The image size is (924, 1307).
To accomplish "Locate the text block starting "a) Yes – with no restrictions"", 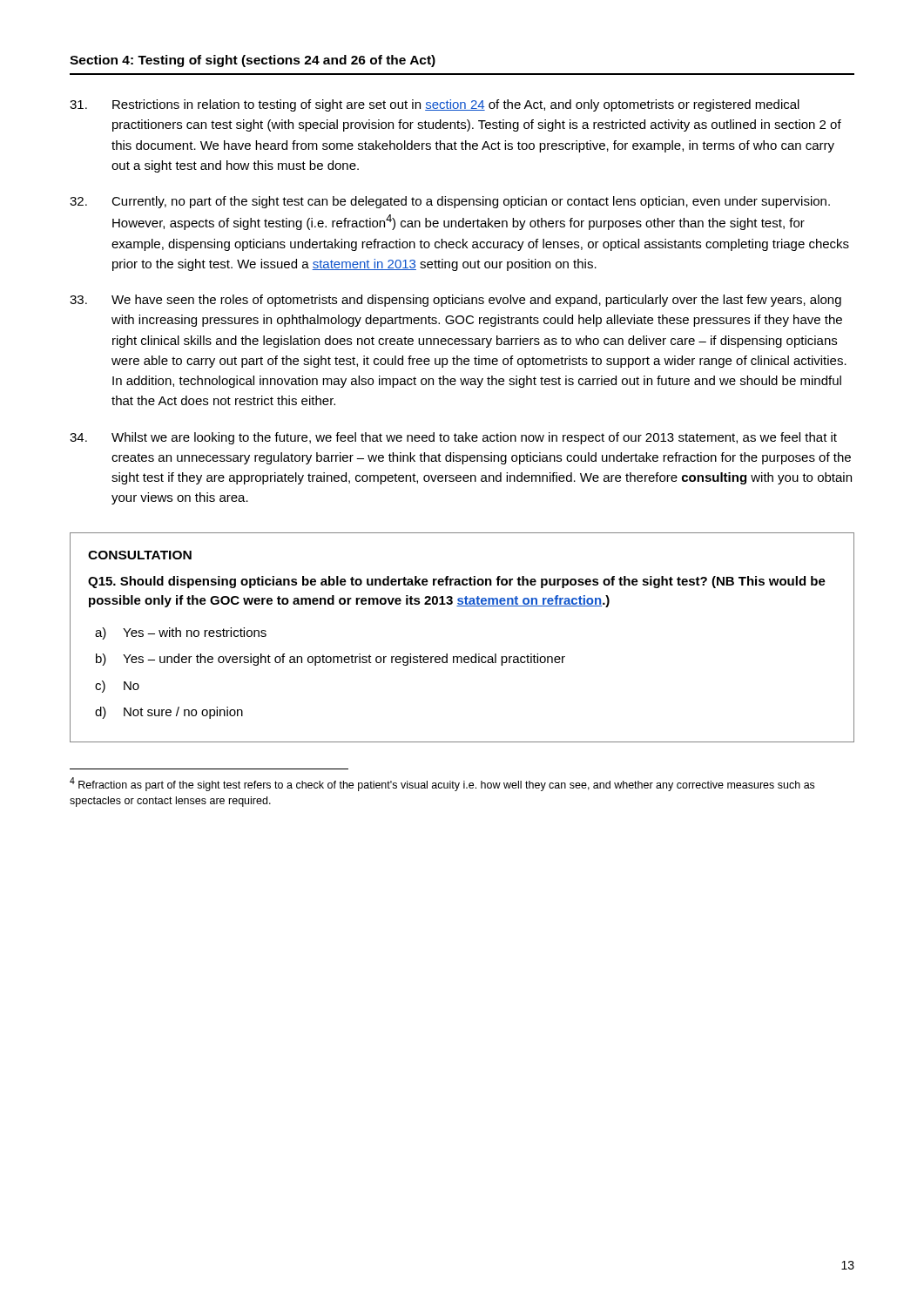I will 181,633.
